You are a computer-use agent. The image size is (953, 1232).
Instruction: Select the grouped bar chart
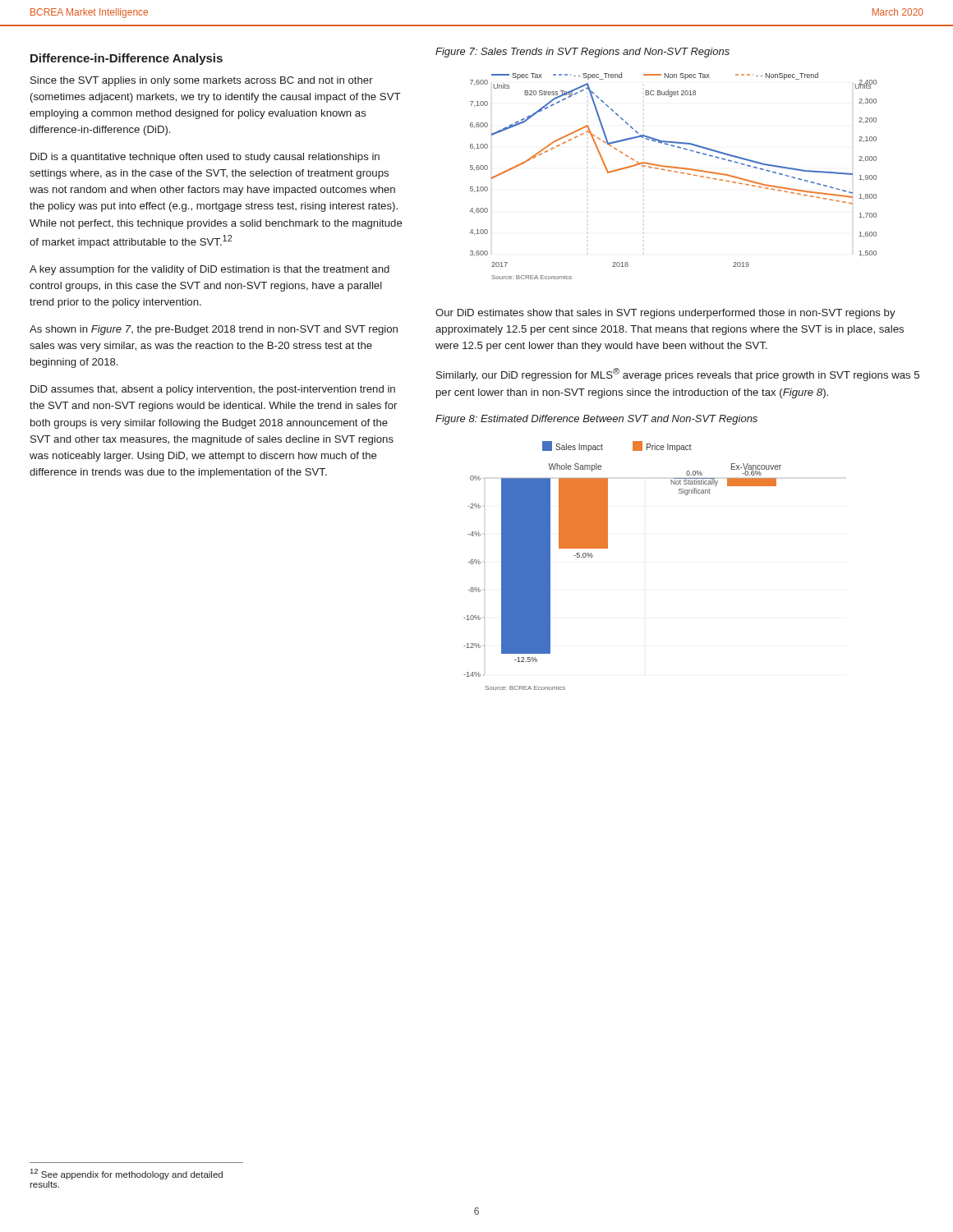click(x=678, y=566)
